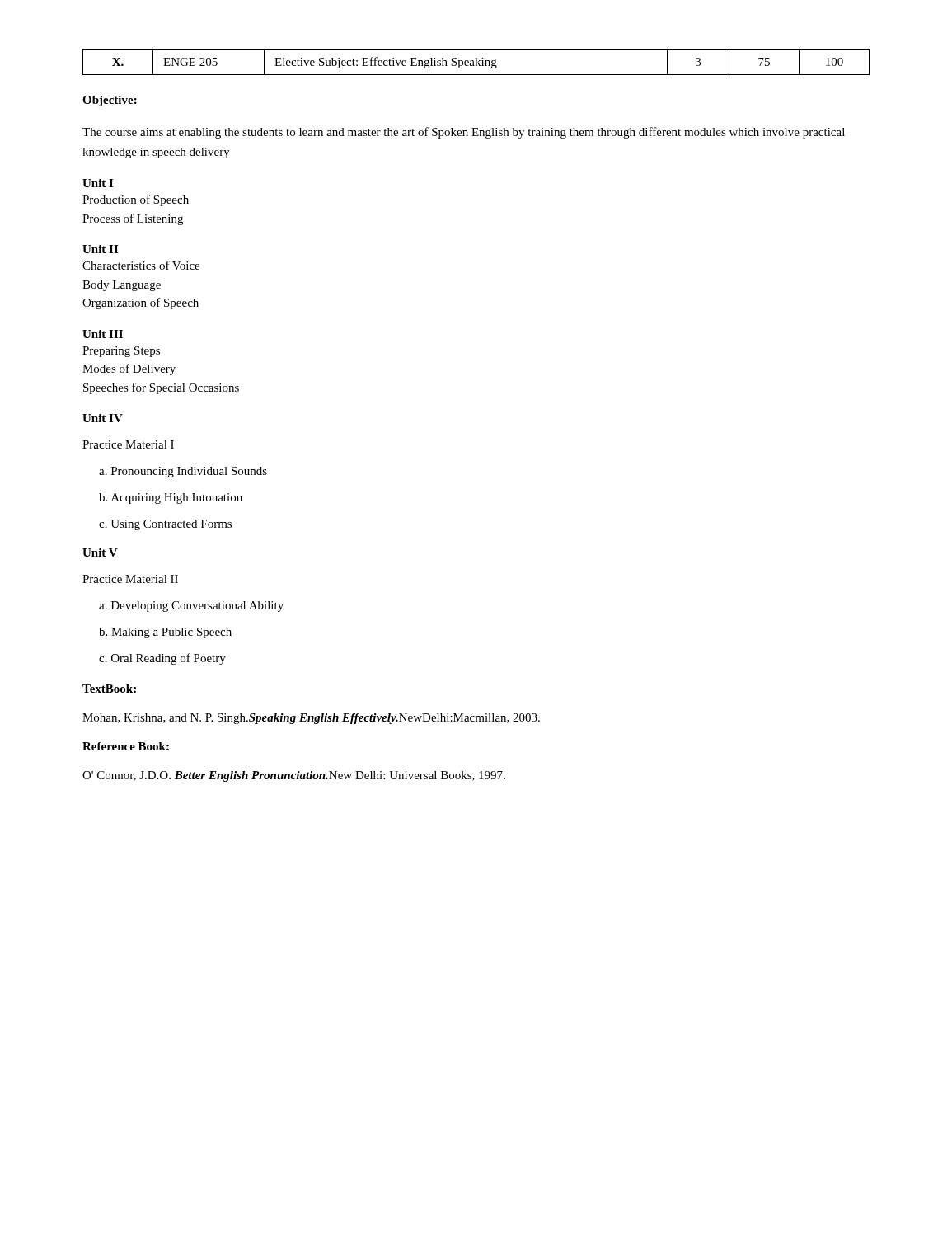Locate the text block that says "O' Connor, J.D.O. Better English"

[476, 776]
